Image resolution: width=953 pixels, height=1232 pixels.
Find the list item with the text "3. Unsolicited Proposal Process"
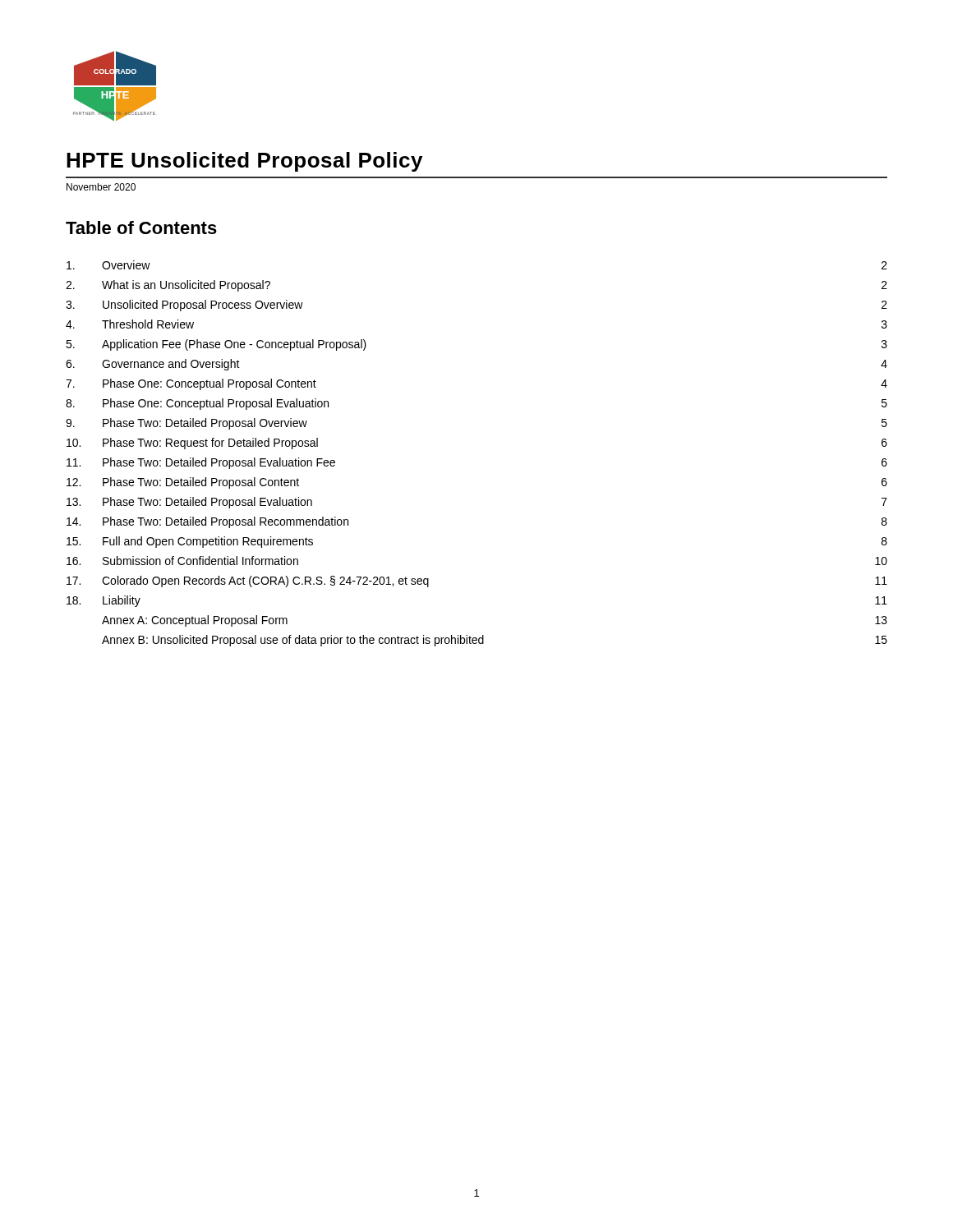[x=199, y=305]
